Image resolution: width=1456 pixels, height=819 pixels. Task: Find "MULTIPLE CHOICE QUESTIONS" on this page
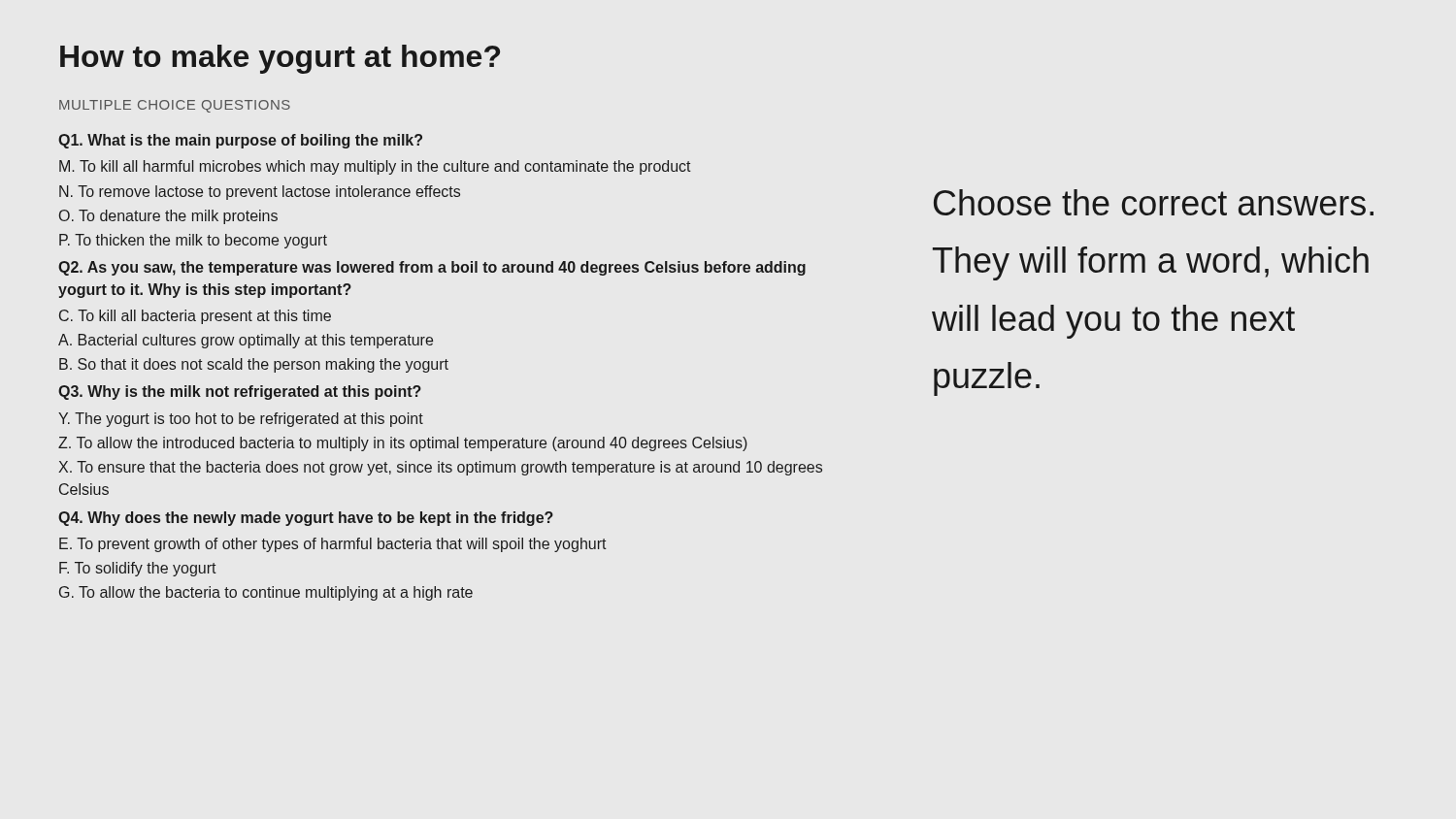175,104
